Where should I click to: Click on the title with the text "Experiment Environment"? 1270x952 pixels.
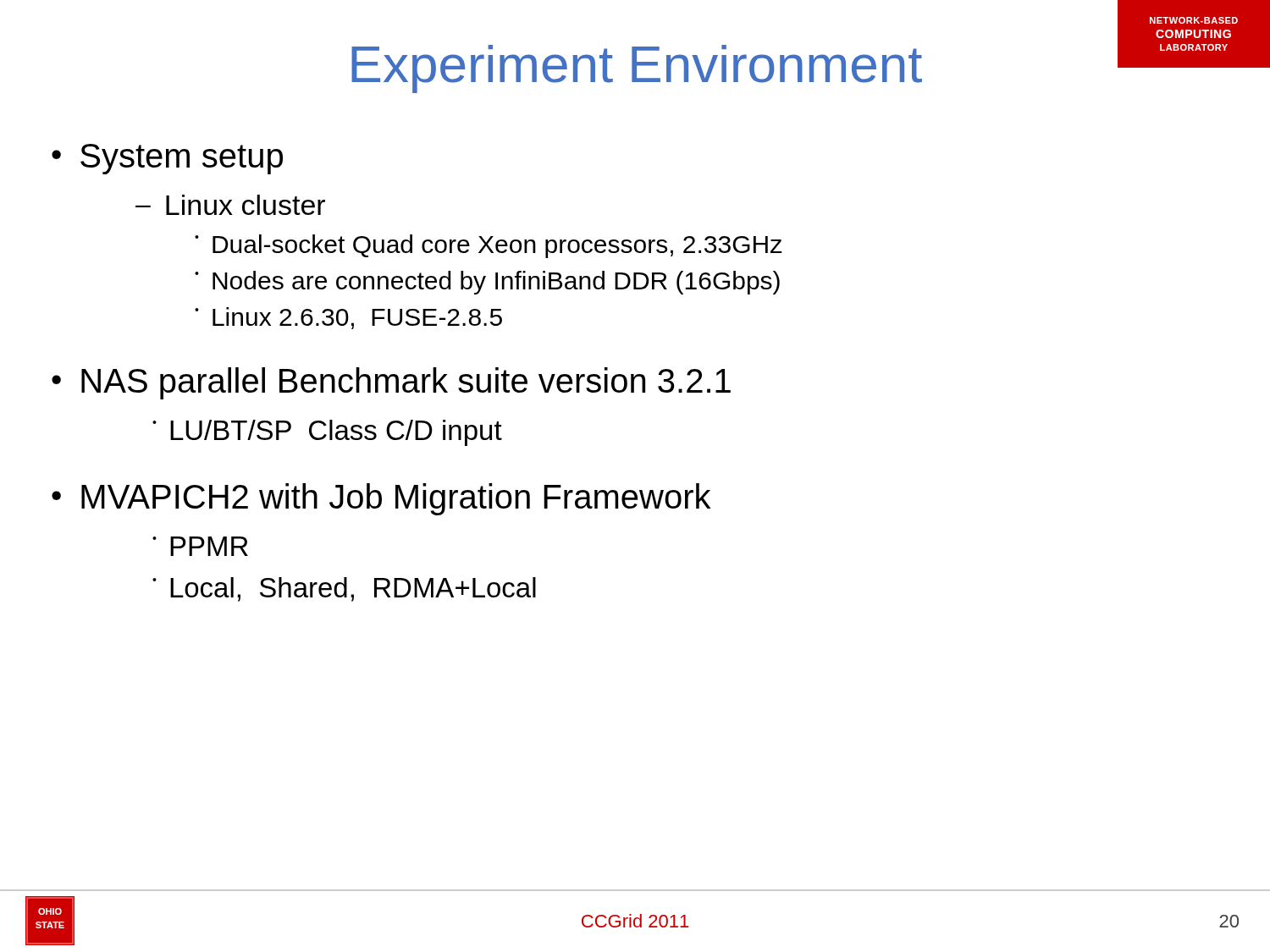[635, 64]
